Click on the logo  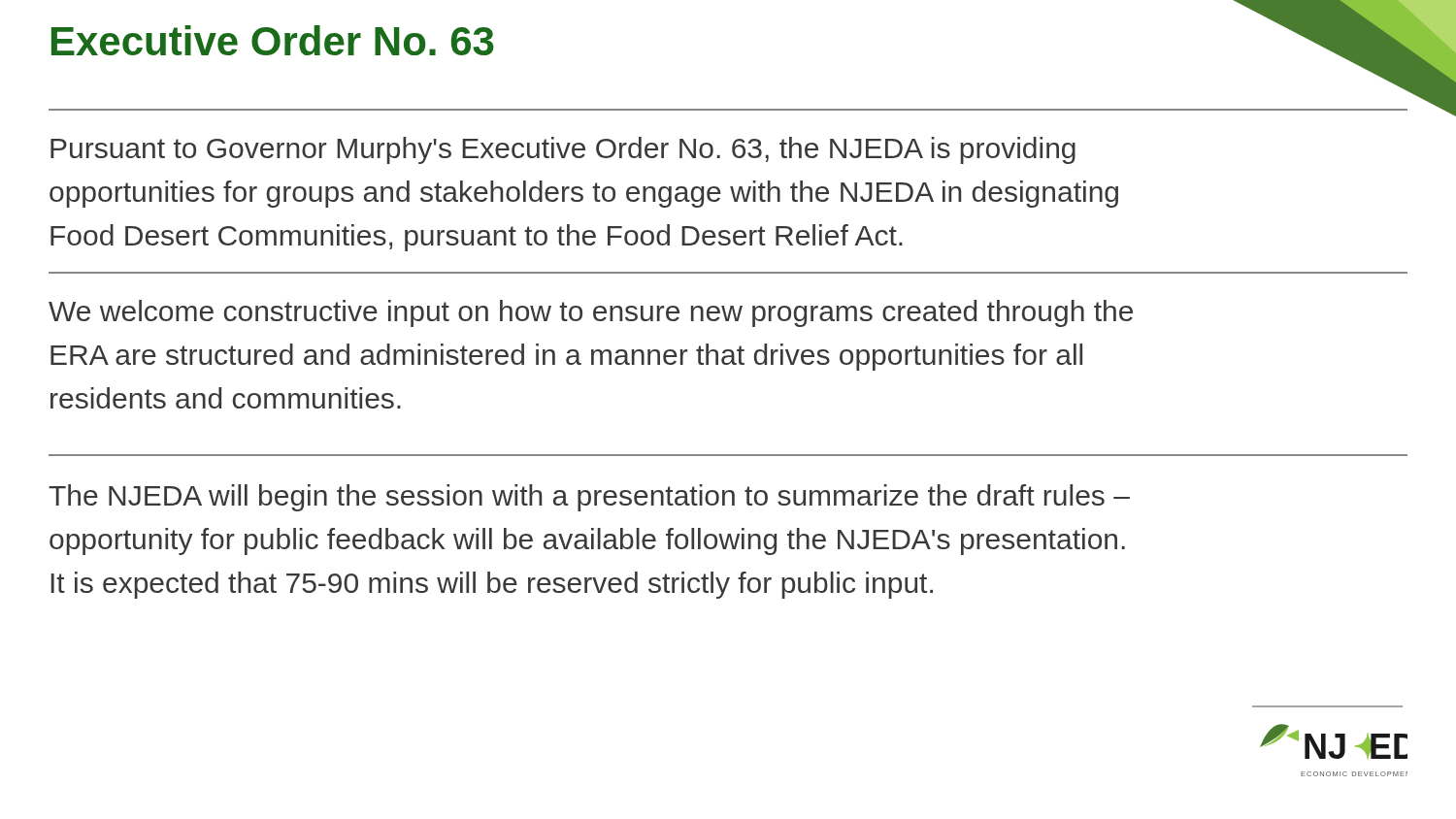tap(1330, 744)
